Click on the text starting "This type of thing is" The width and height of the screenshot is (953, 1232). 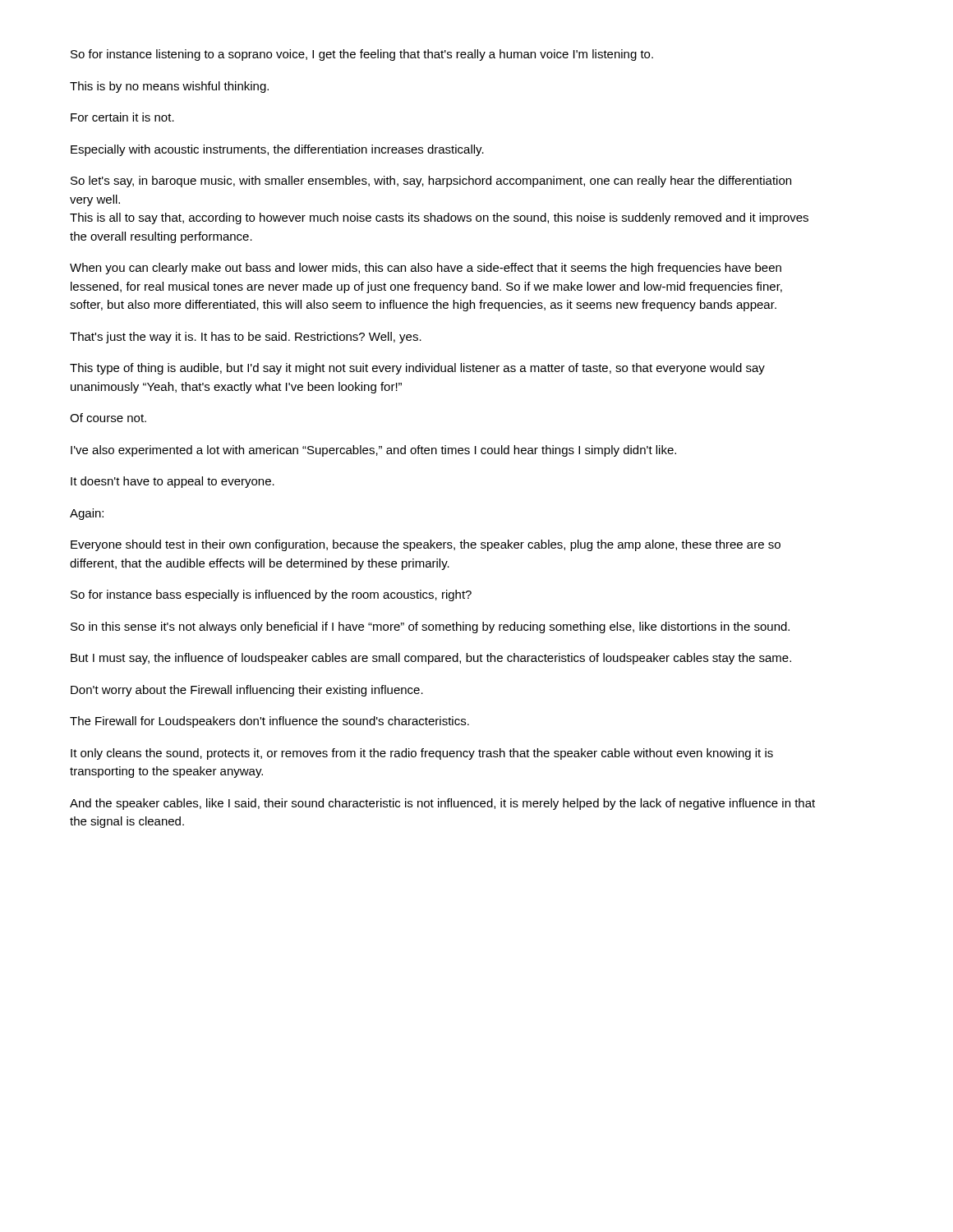(417, 377)
